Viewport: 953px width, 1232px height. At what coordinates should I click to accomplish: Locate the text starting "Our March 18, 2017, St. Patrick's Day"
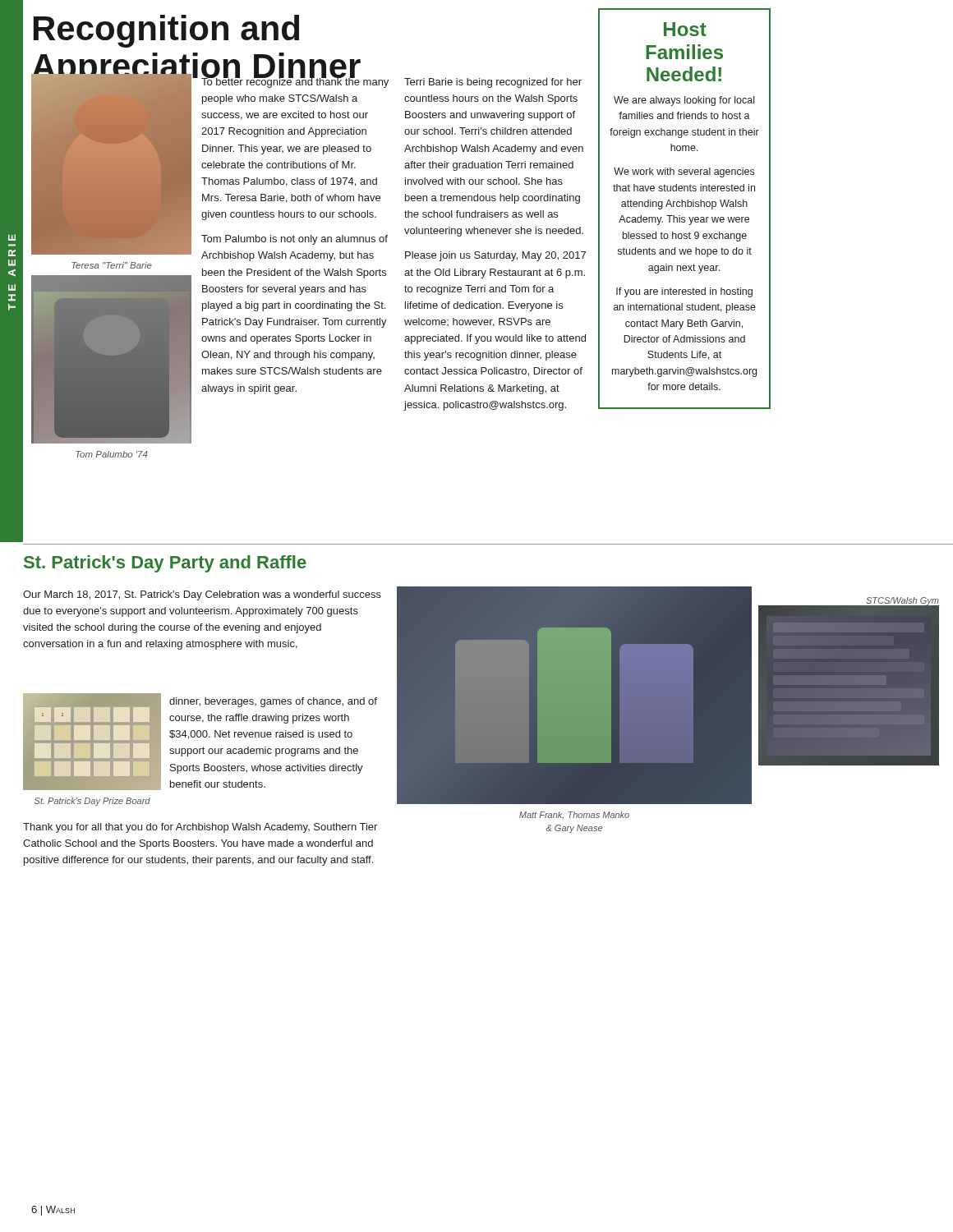click(202, 619)
